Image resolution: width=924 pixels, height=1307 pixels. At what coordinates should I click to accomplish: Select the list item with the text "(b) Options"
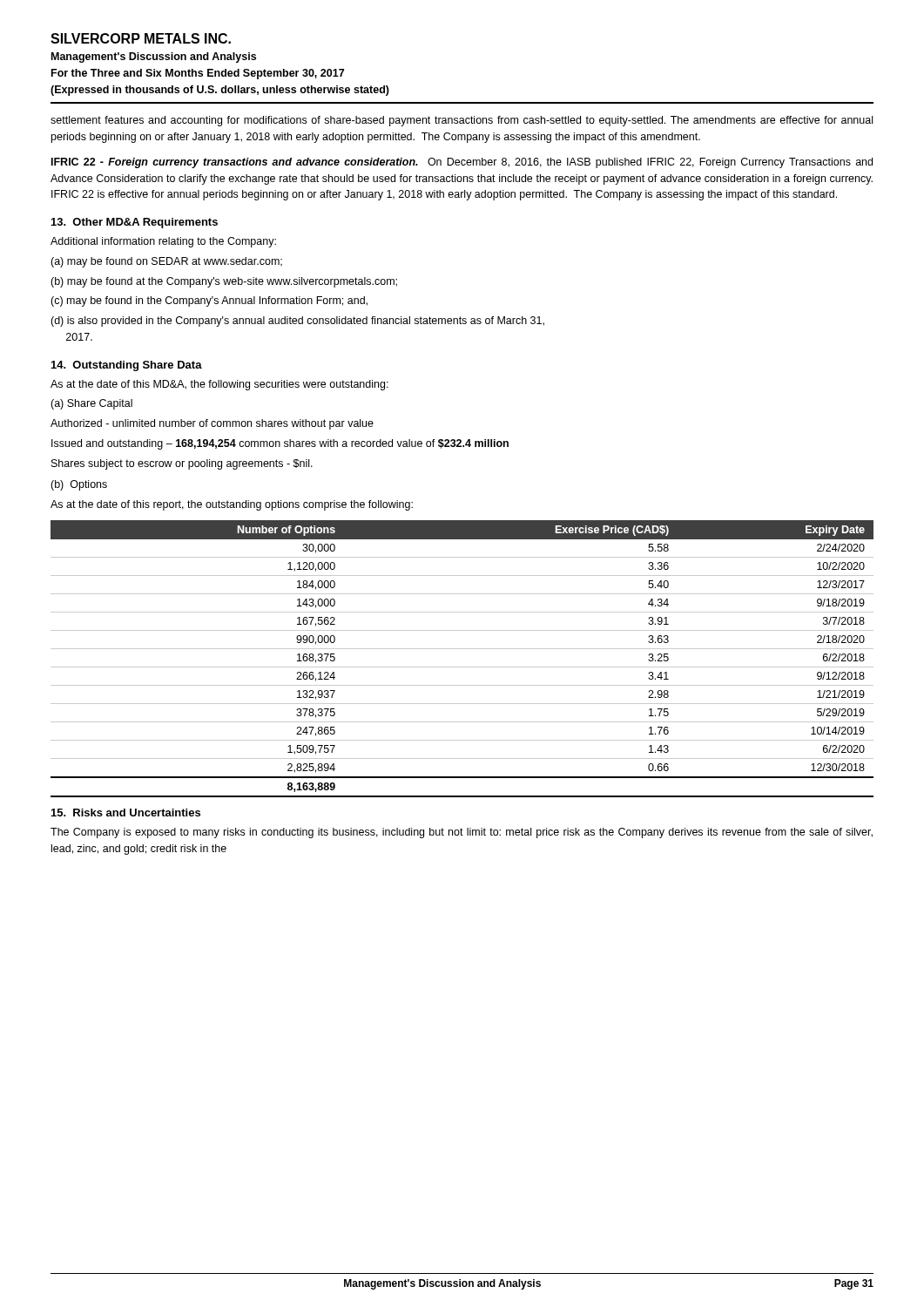[79, 485]
